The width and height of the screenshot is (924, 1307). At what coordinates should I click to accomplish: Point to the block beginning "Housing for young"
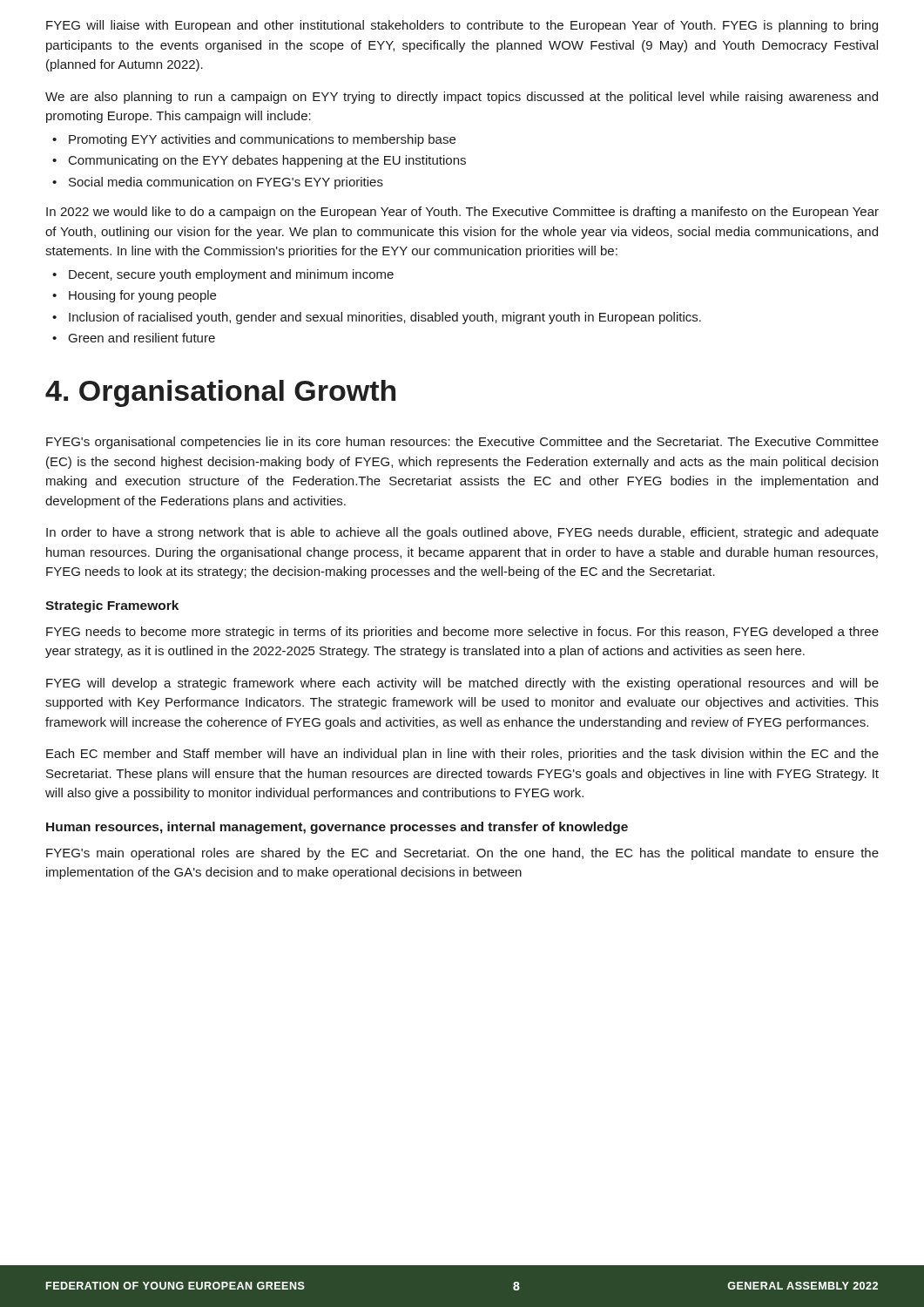click(x=142, y=295)
